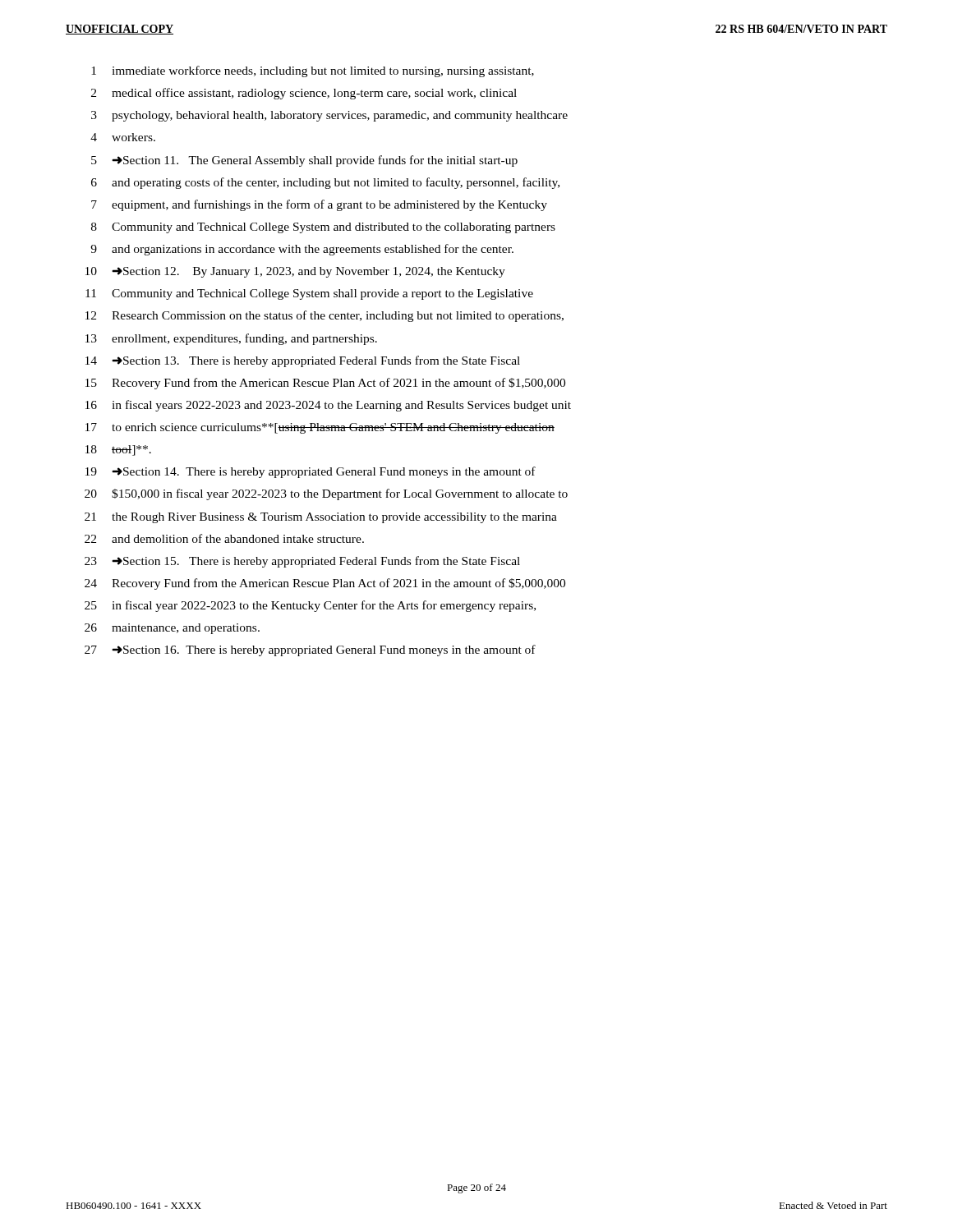Click the passage that begins "2 medical office assistant, radiology science, long-term care,"

476,93
